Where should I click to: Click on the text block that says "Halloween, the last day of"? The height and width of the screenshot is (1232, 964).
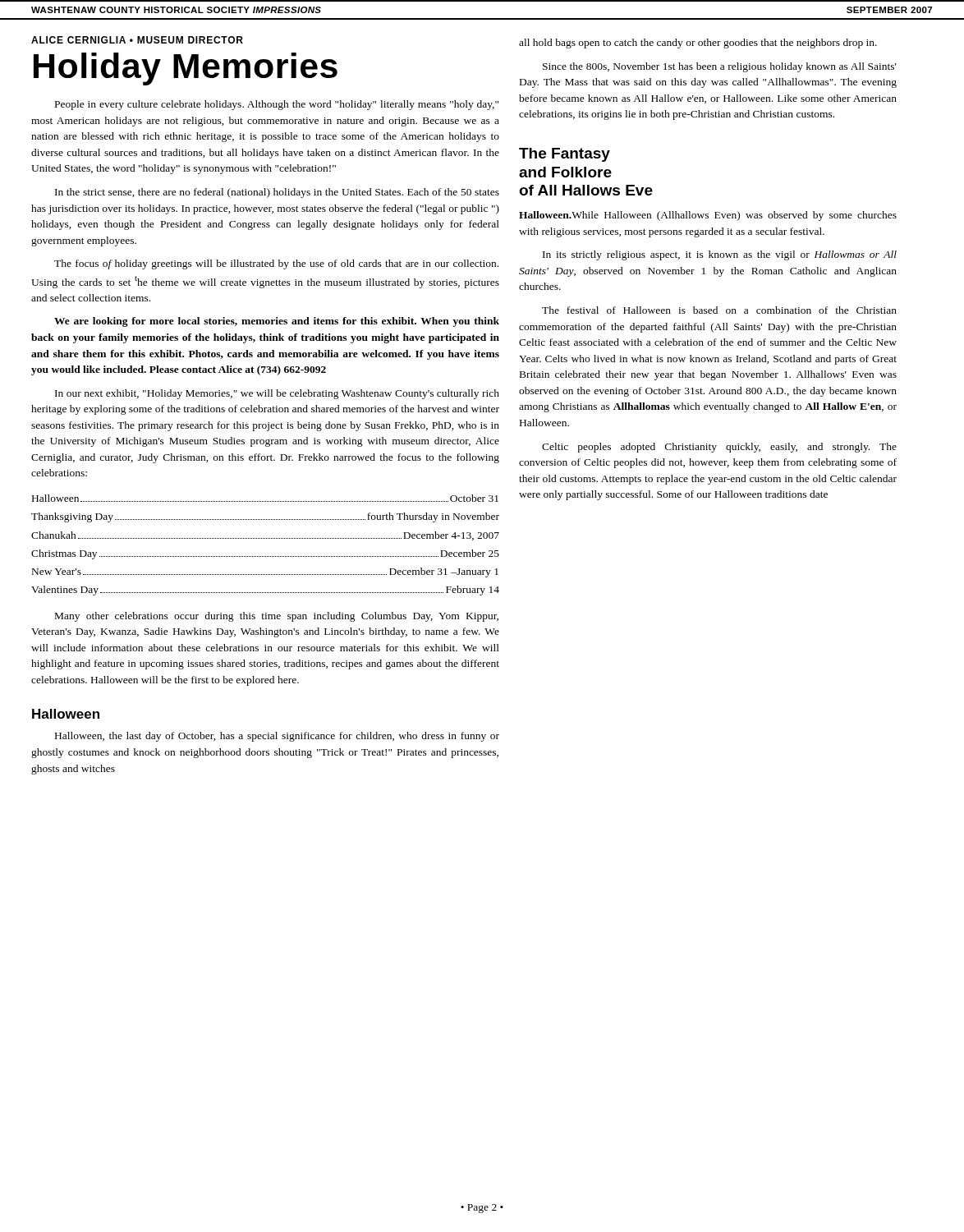265,752
